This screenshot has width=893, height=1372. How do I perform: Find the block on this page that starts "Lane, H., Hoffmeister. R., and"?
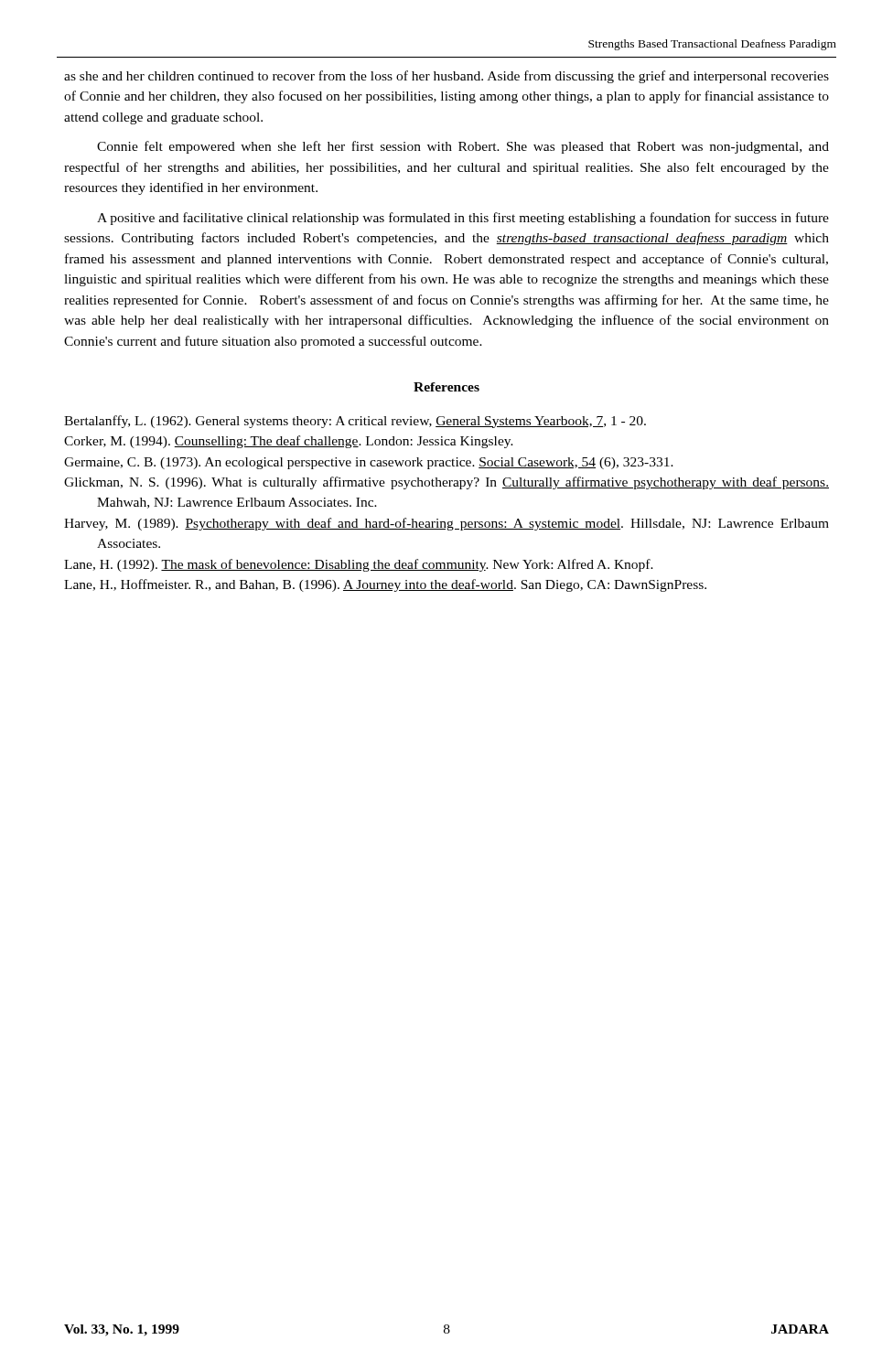pyautogui.click(x=446, y=585)
